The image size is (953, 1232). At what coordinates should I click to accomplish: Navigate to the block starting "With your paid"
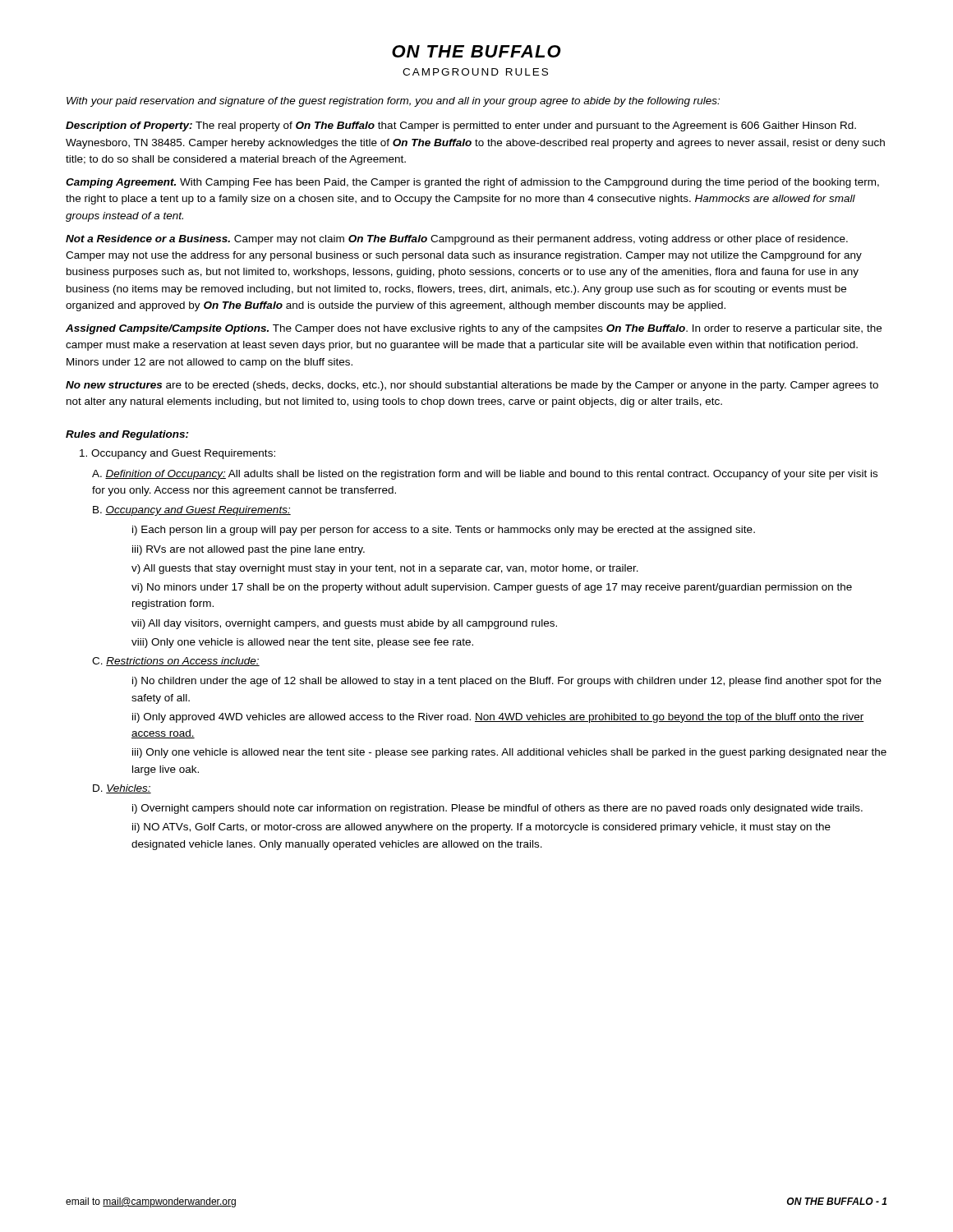click(393, 101)
